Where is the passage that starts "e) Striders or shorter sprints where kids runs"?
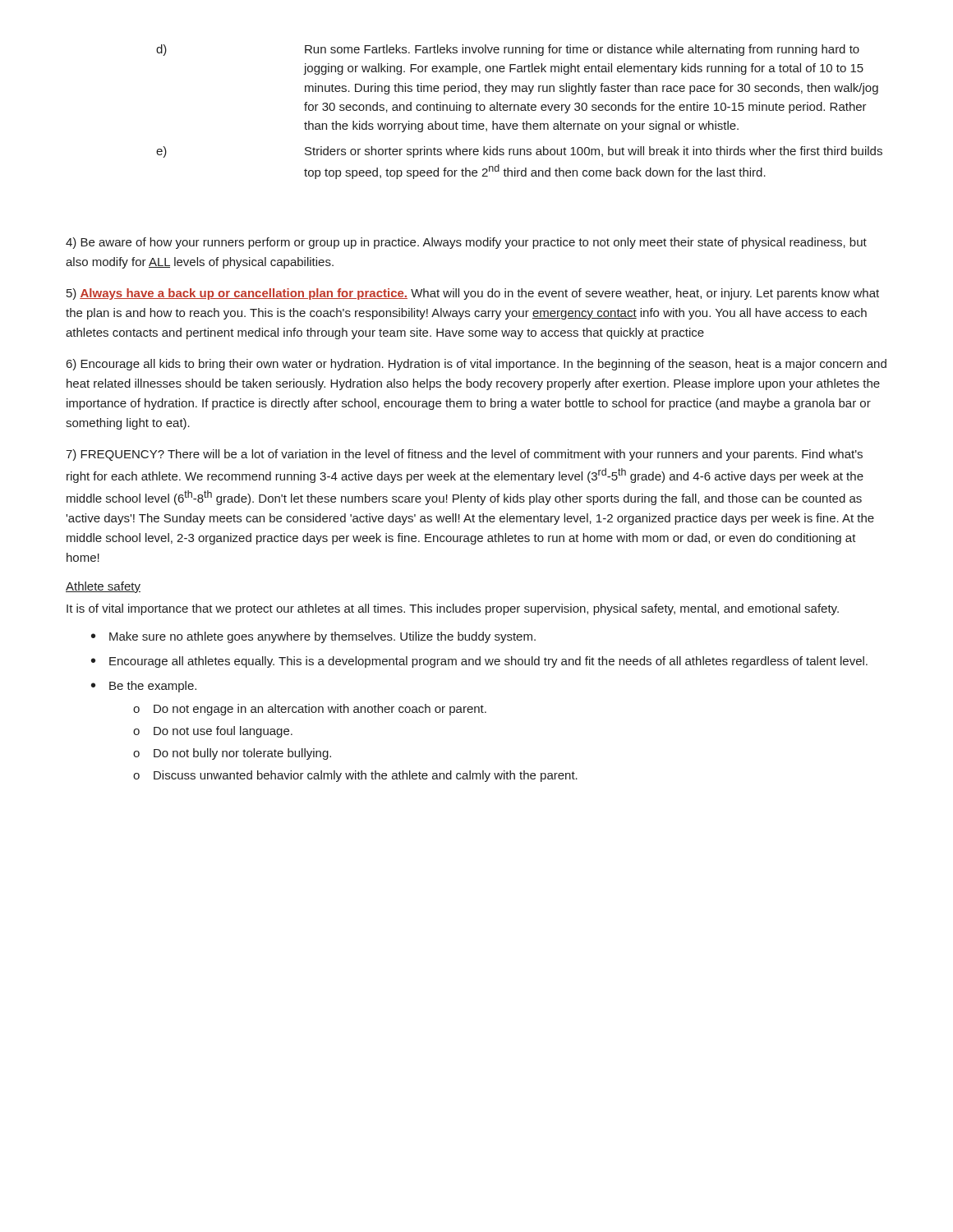 tap(476, 161)
